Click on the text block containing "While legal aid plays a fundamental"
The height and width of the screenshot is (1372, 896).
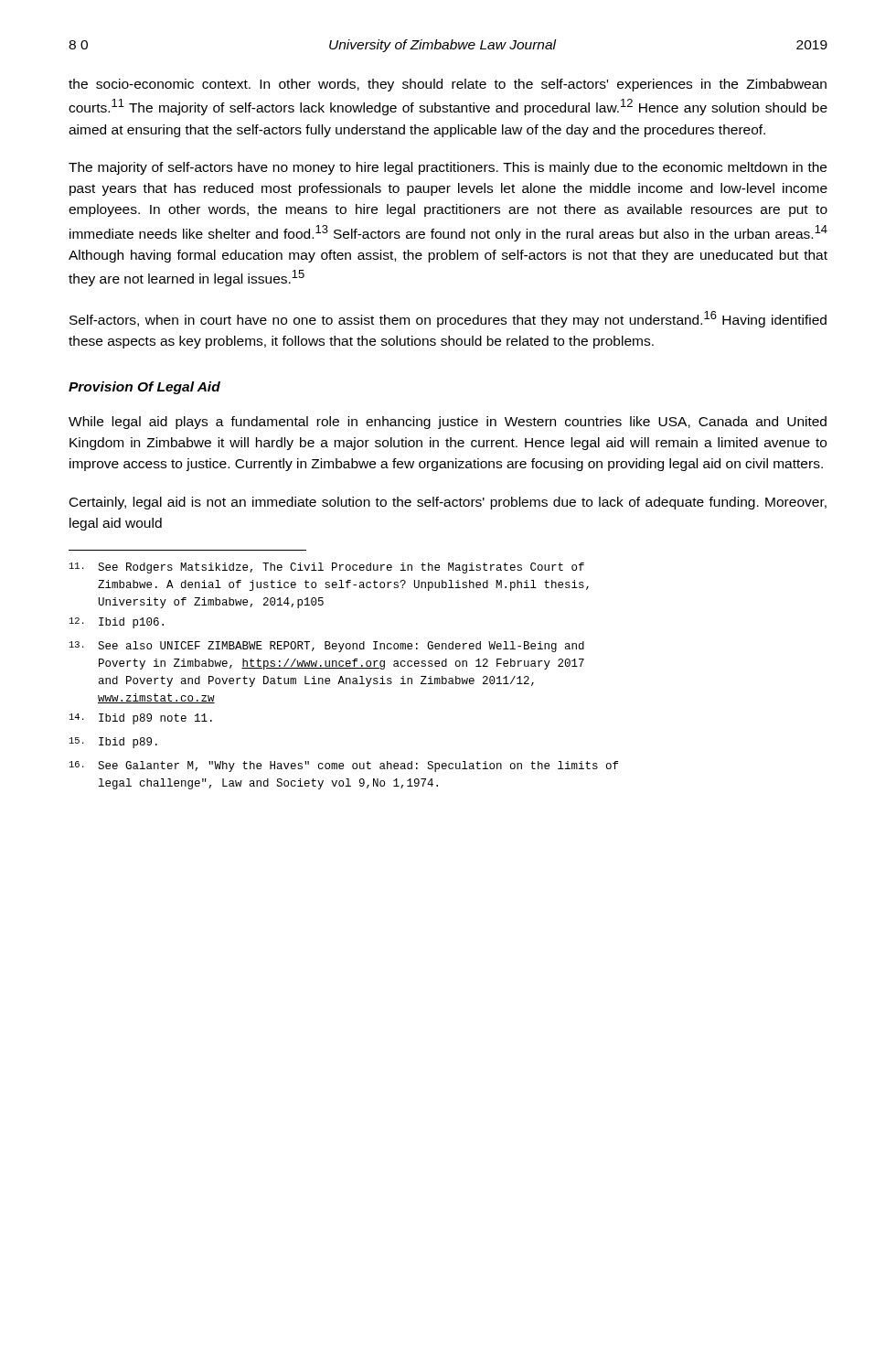[448, 442]
